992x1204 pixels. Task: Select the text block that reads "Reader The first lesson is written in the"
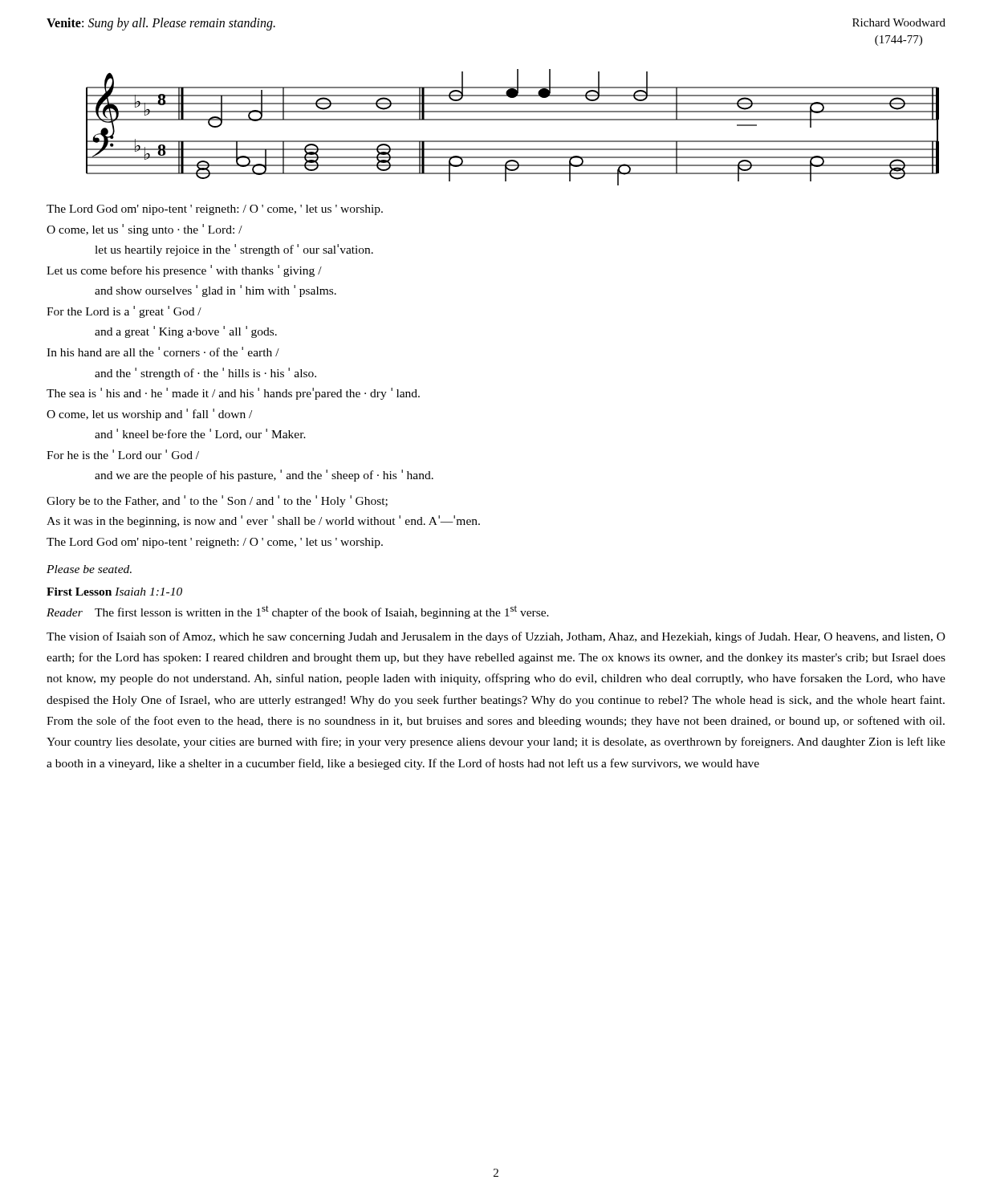[298, 610]
